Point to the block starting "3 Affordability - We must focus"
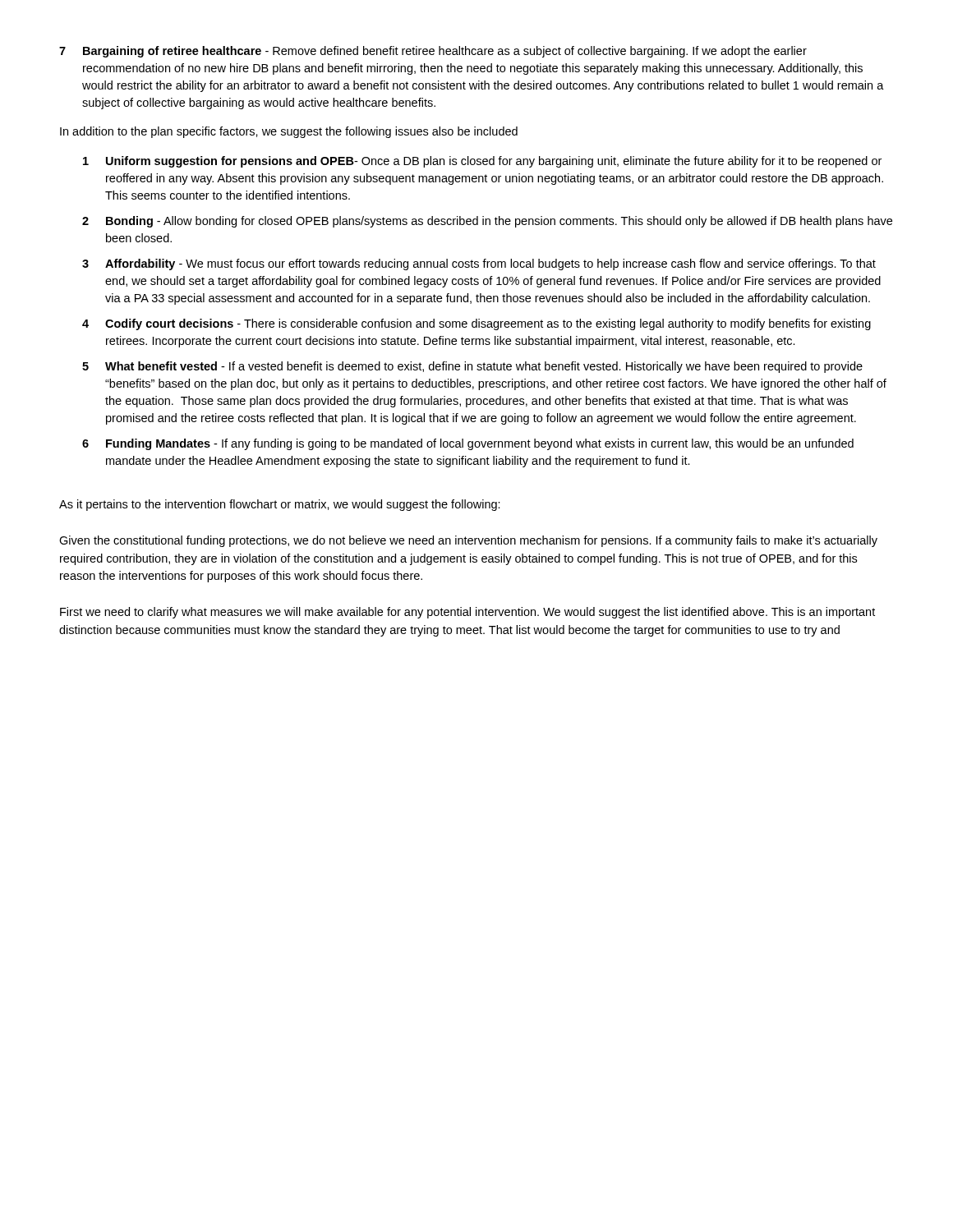Screen dimensions: 1232x953 click(x=488, y=281)
